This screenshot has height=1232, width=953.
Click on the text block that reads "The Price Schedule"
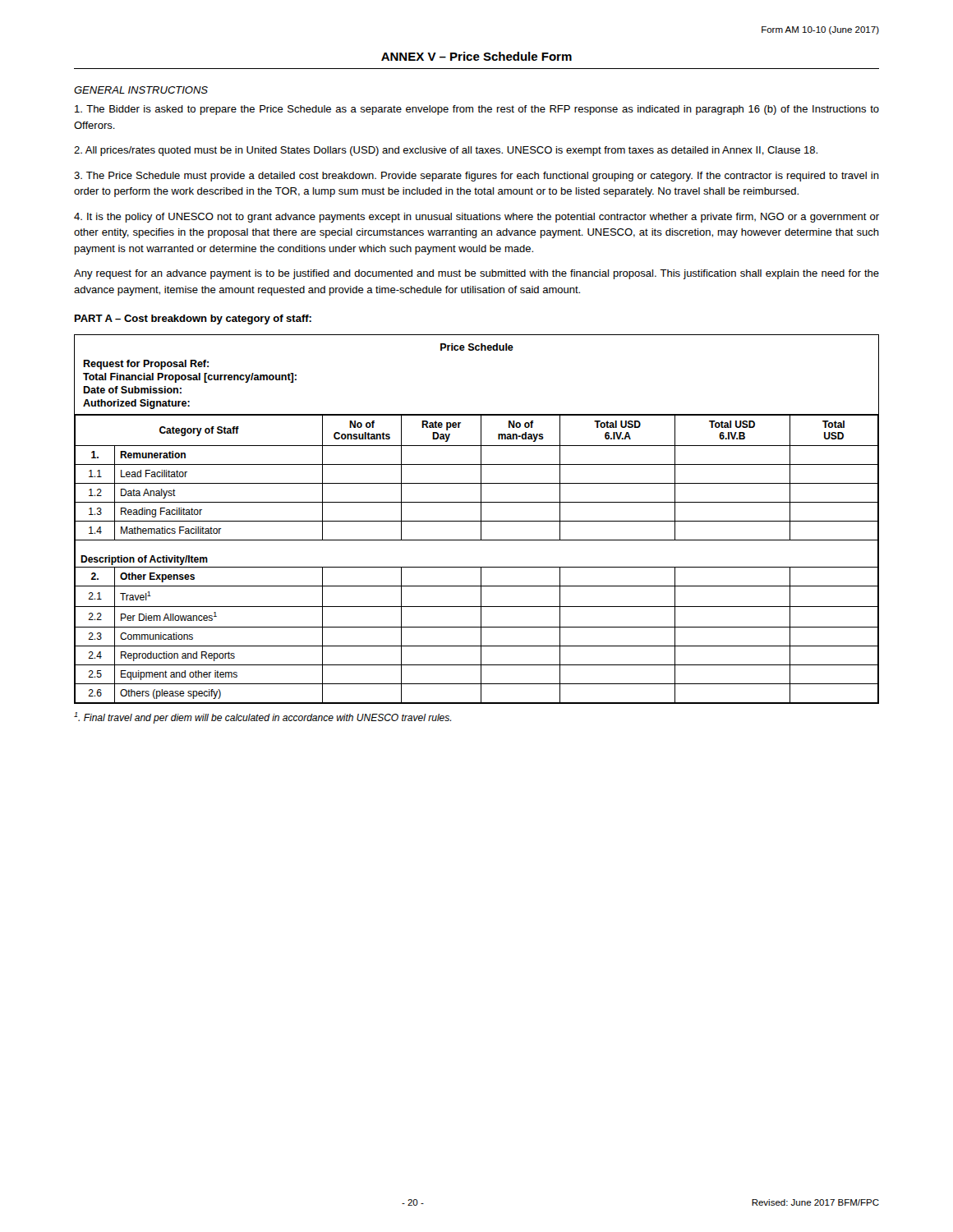tap(476, 183)
